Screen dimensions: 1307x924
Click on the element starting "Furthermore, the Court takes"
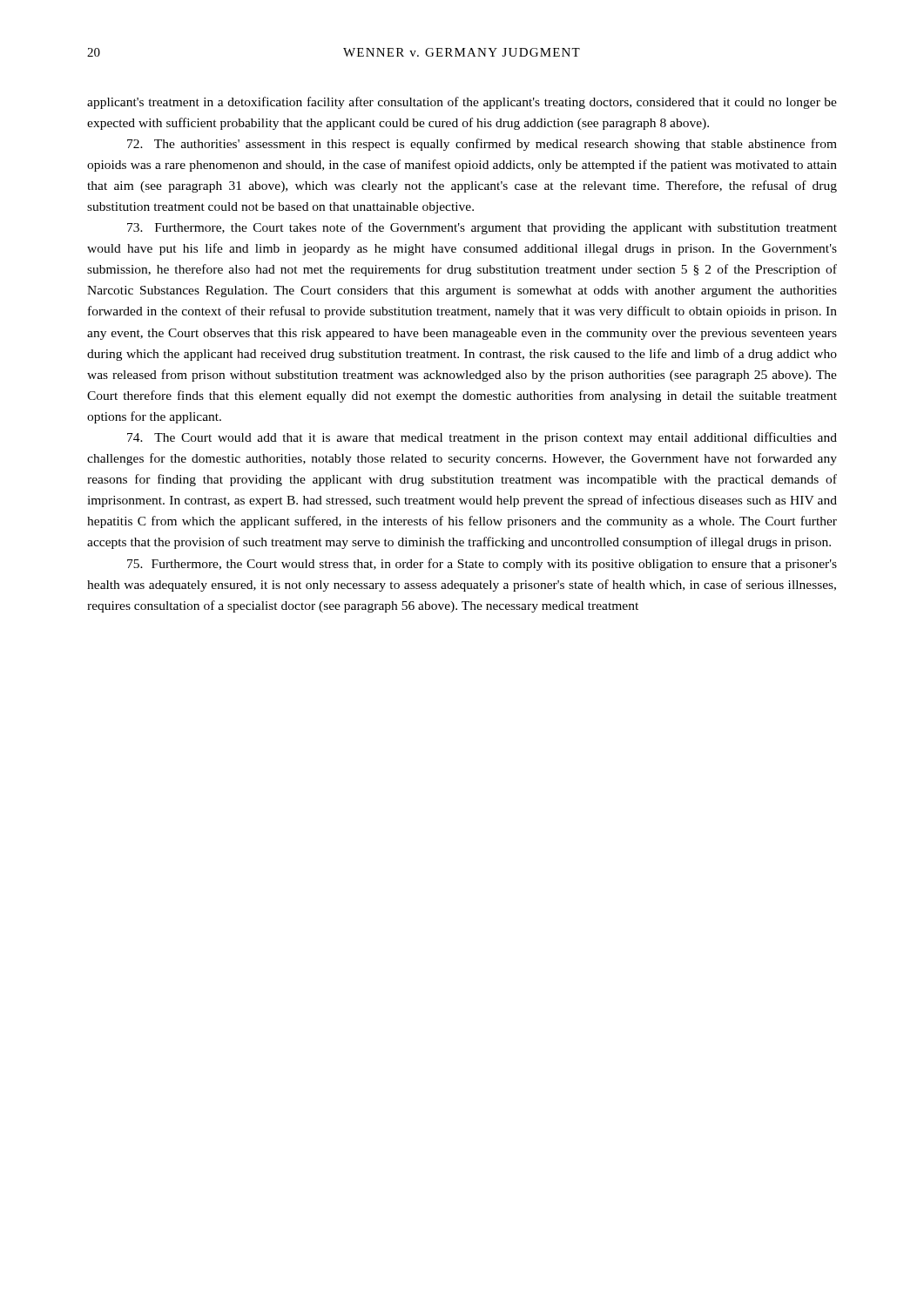click(x=462, y=322)
